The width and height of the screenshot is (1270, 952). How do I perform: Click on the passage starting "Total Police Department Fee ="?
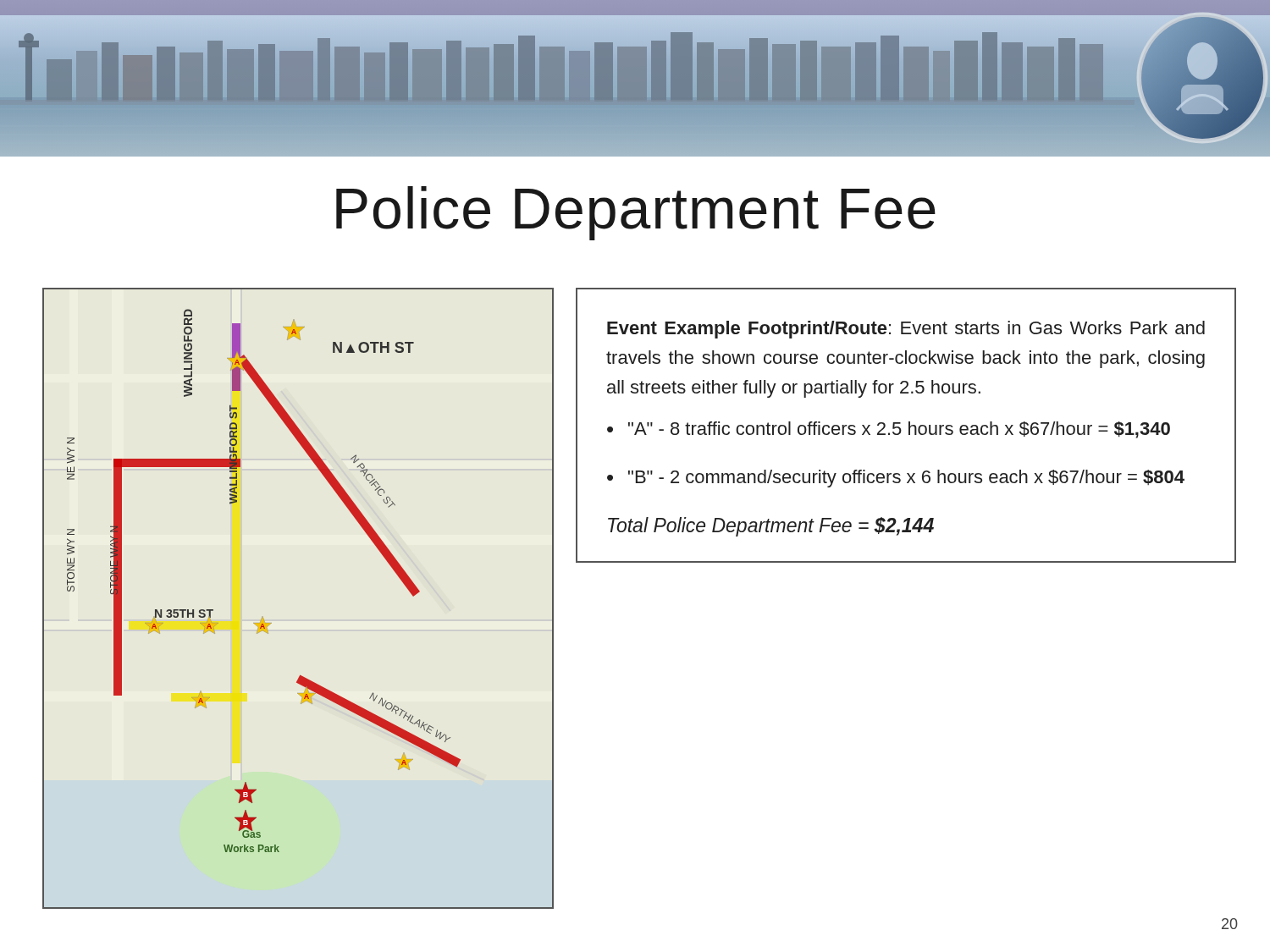(770, 525)
